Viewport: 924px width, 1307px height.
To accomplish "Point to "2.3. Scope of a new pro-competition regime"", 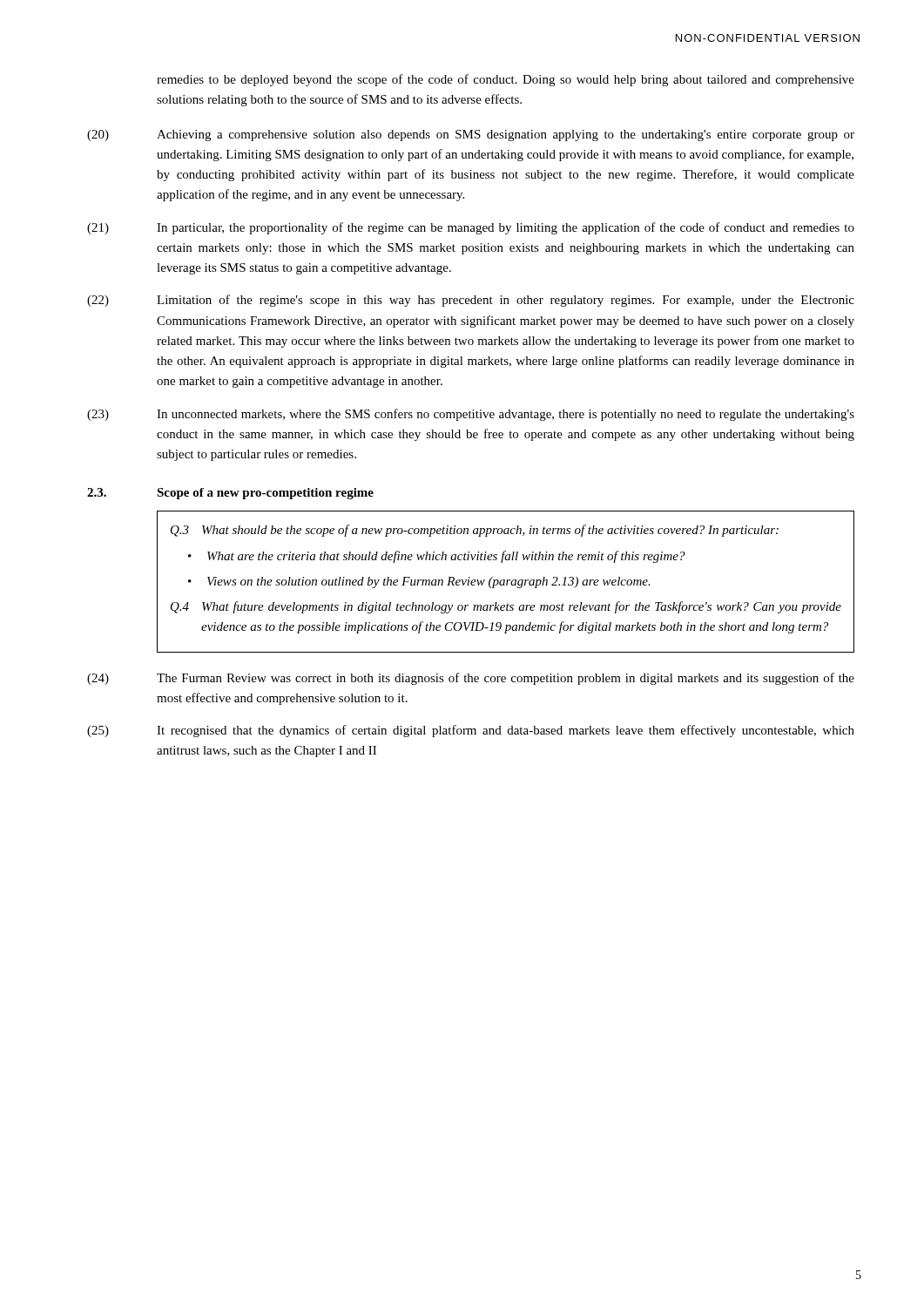I will 230,493.
